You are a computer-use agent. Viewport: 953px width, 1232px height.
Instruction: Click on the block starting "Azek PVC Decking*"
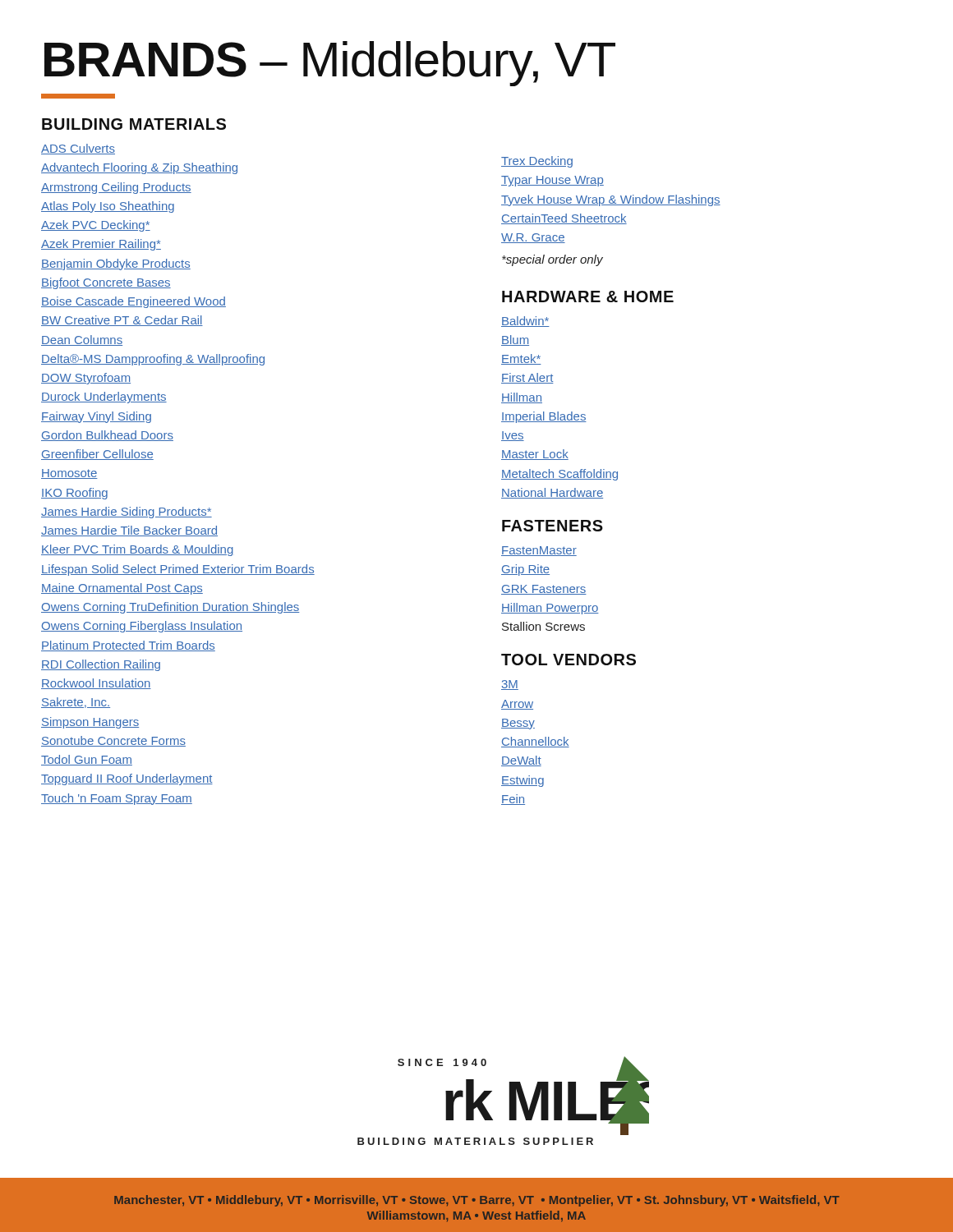96,225
